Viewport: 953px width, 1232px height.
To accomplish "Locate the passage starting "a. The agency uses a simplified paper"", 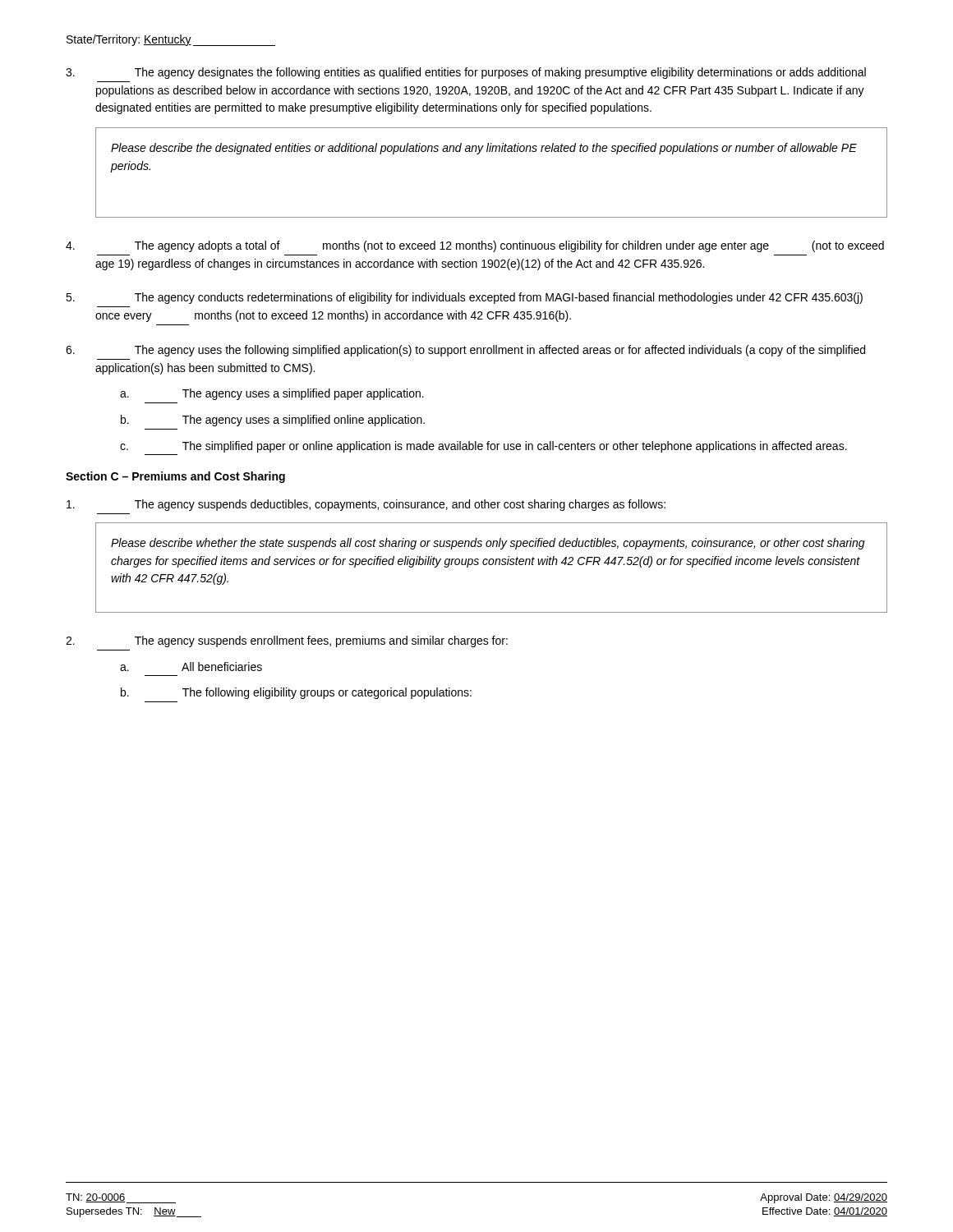I will pos(272,394).
